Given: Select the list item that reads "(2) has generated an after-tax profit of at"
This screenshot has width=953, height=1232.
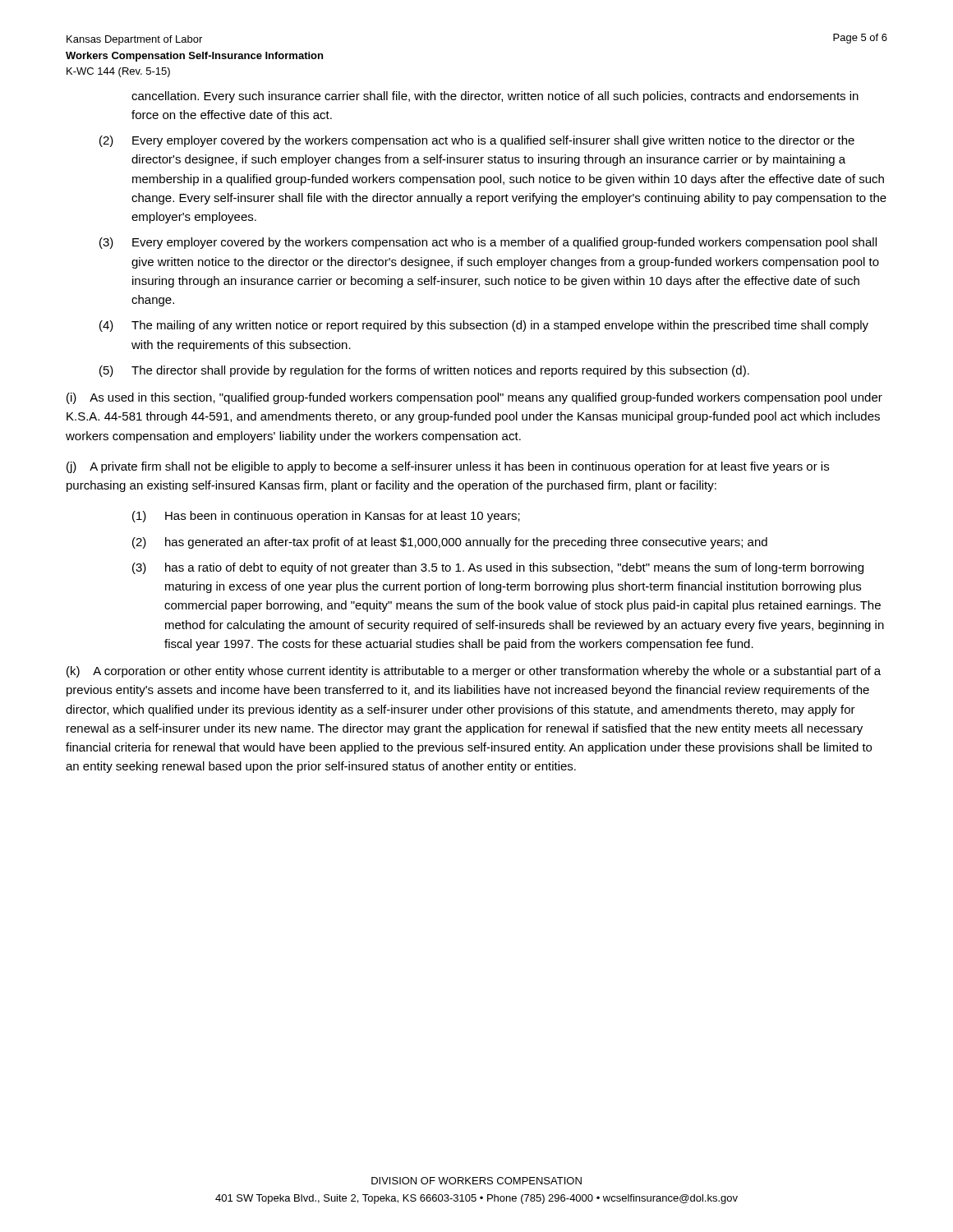Looking at the screenshot, I should (x=509, y=541).
